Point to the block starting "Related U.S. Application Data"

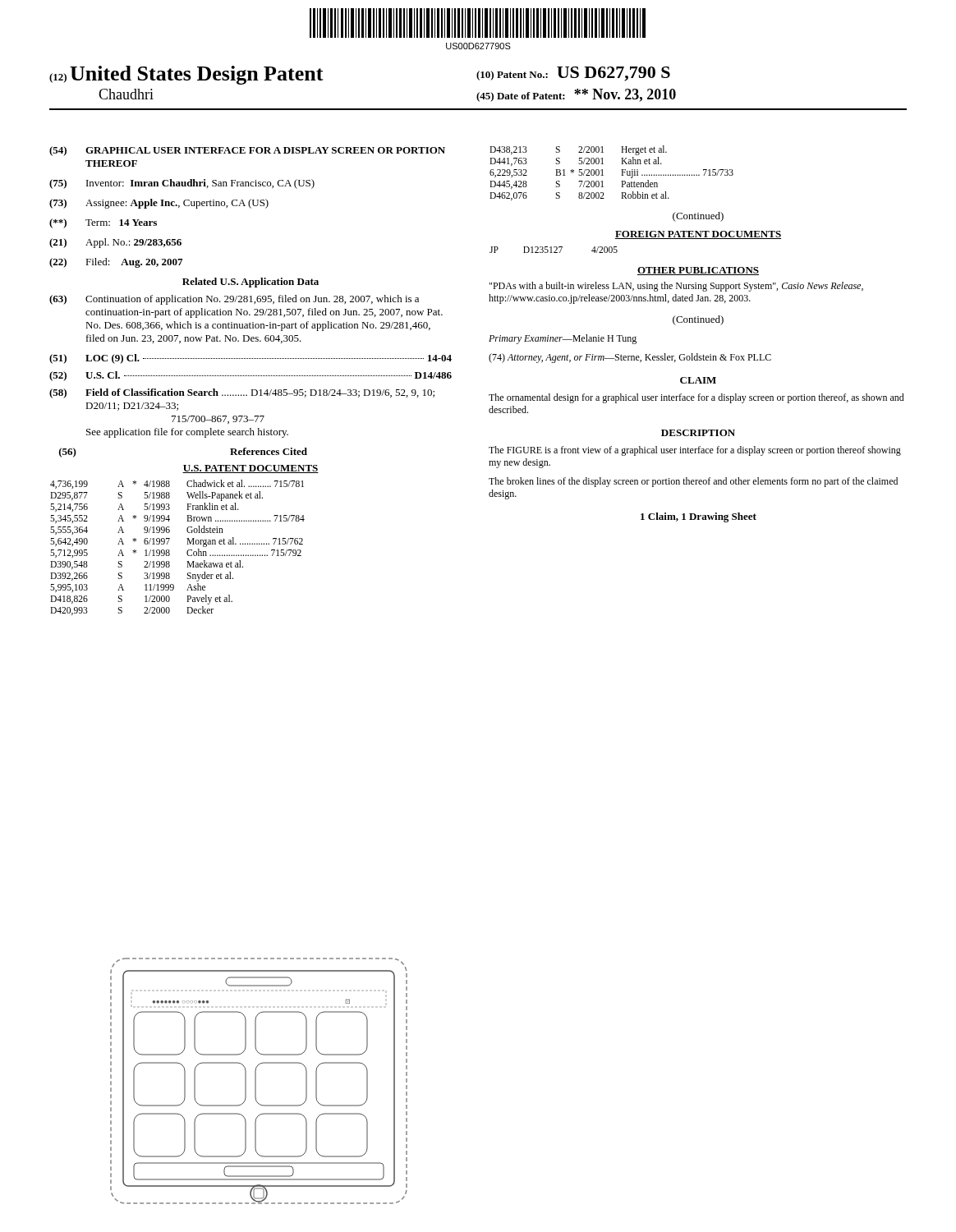coord(250,281)
